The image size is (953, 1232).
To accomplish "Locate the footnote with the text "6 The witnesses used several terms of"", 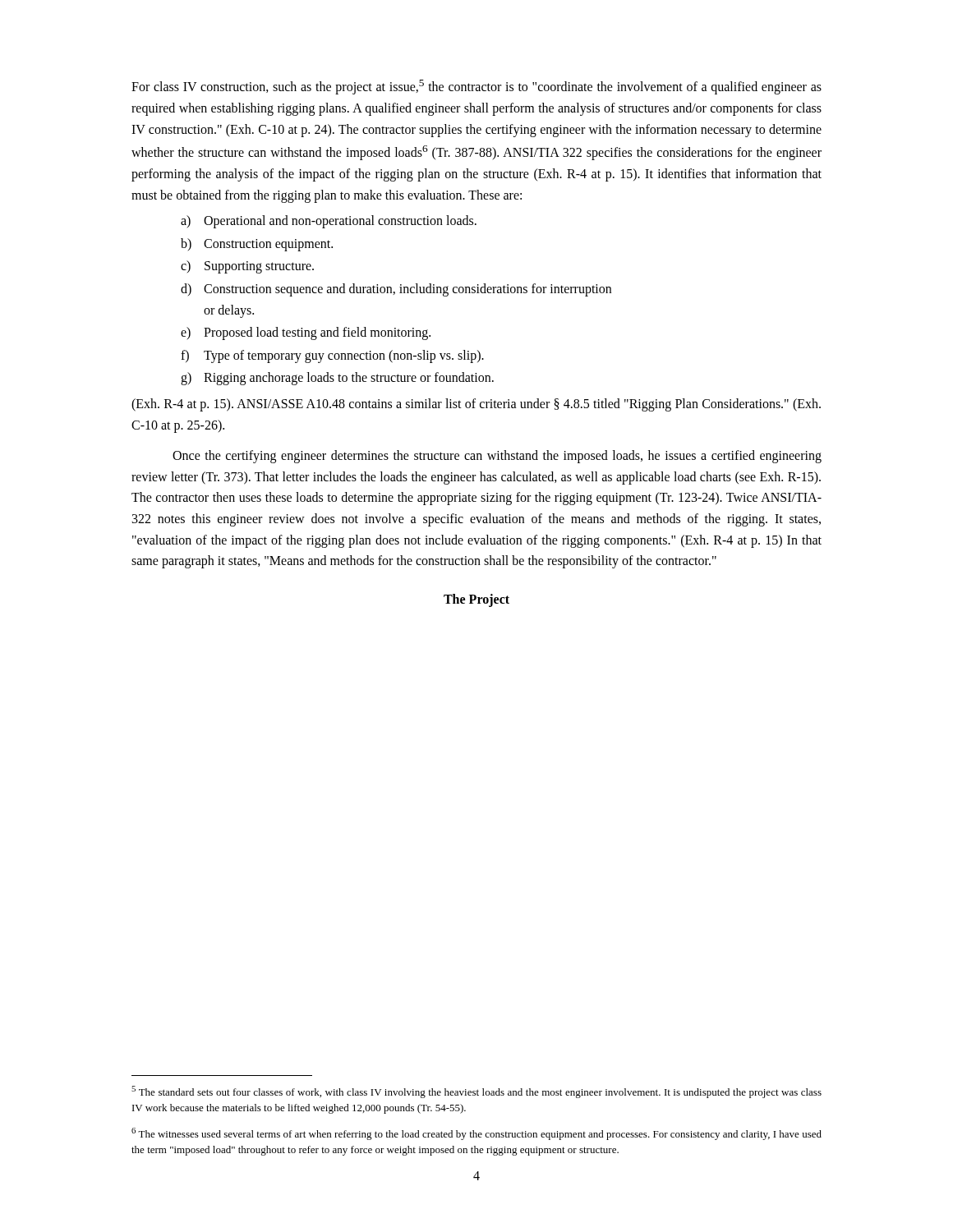I will [476, 1140].
